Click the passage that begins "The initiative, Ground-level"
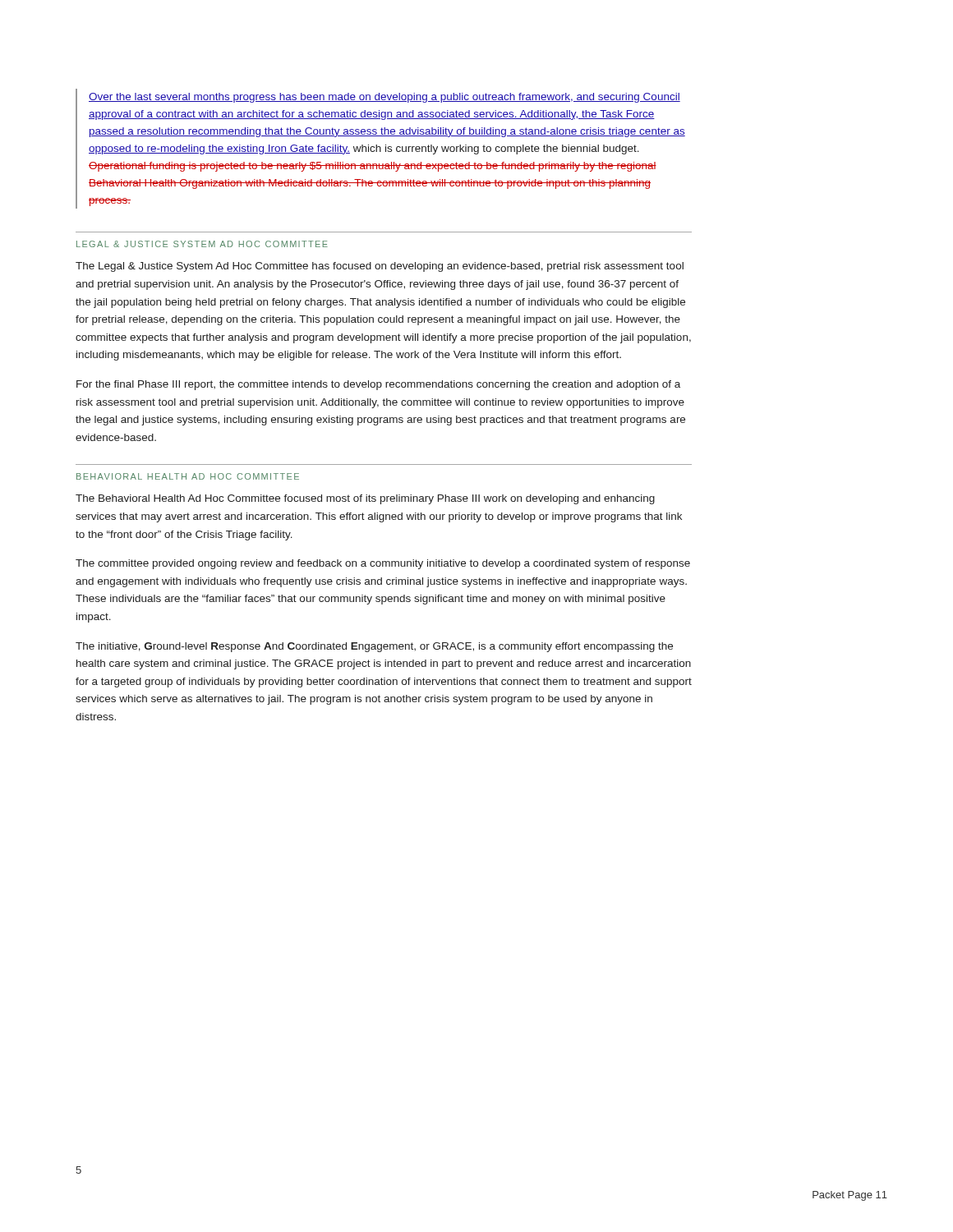Viewport: 953px width, 1232px height. click(x=384, y=681)
